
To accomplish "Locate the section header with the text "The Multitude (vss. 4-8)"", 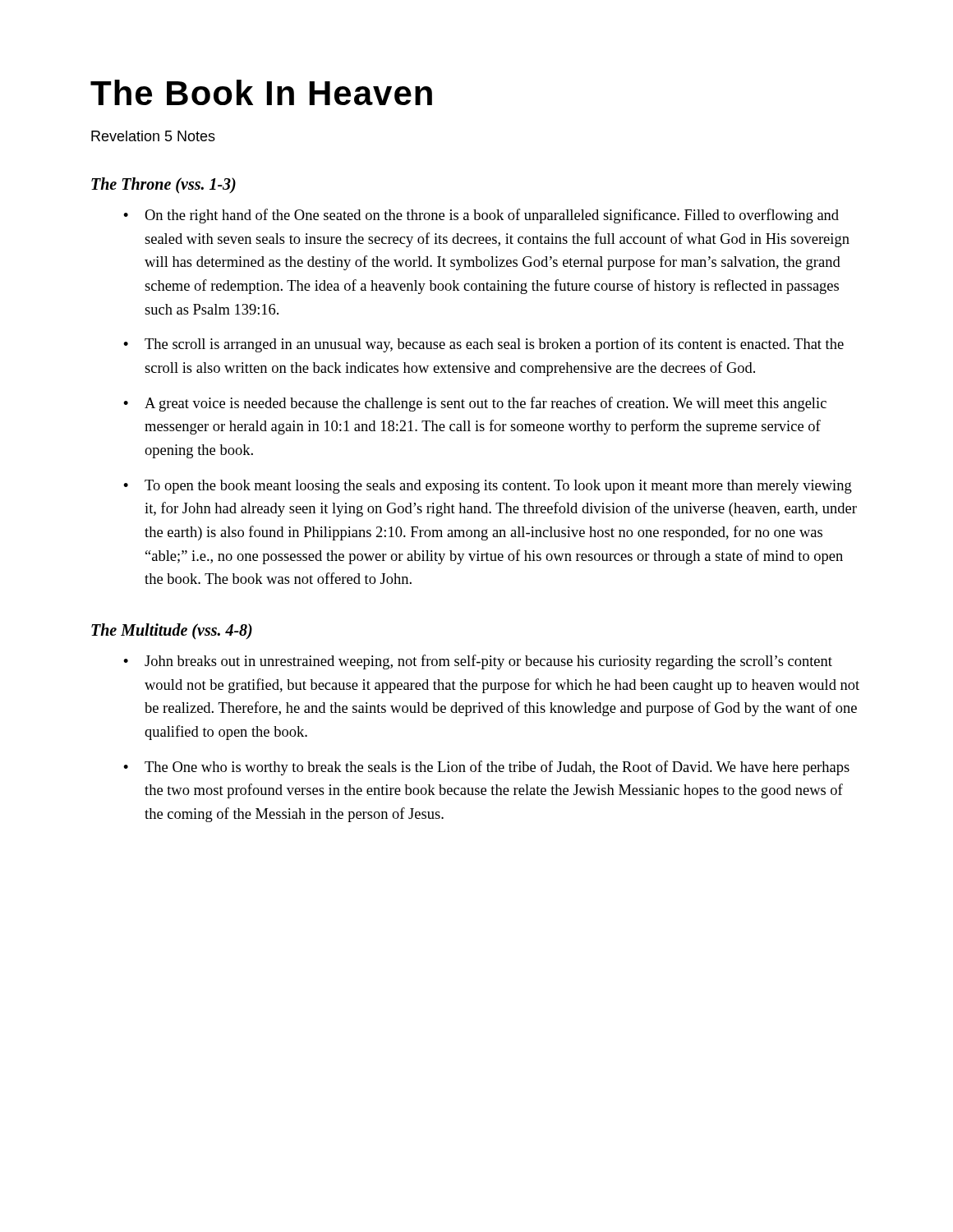I will click(172, 632).
